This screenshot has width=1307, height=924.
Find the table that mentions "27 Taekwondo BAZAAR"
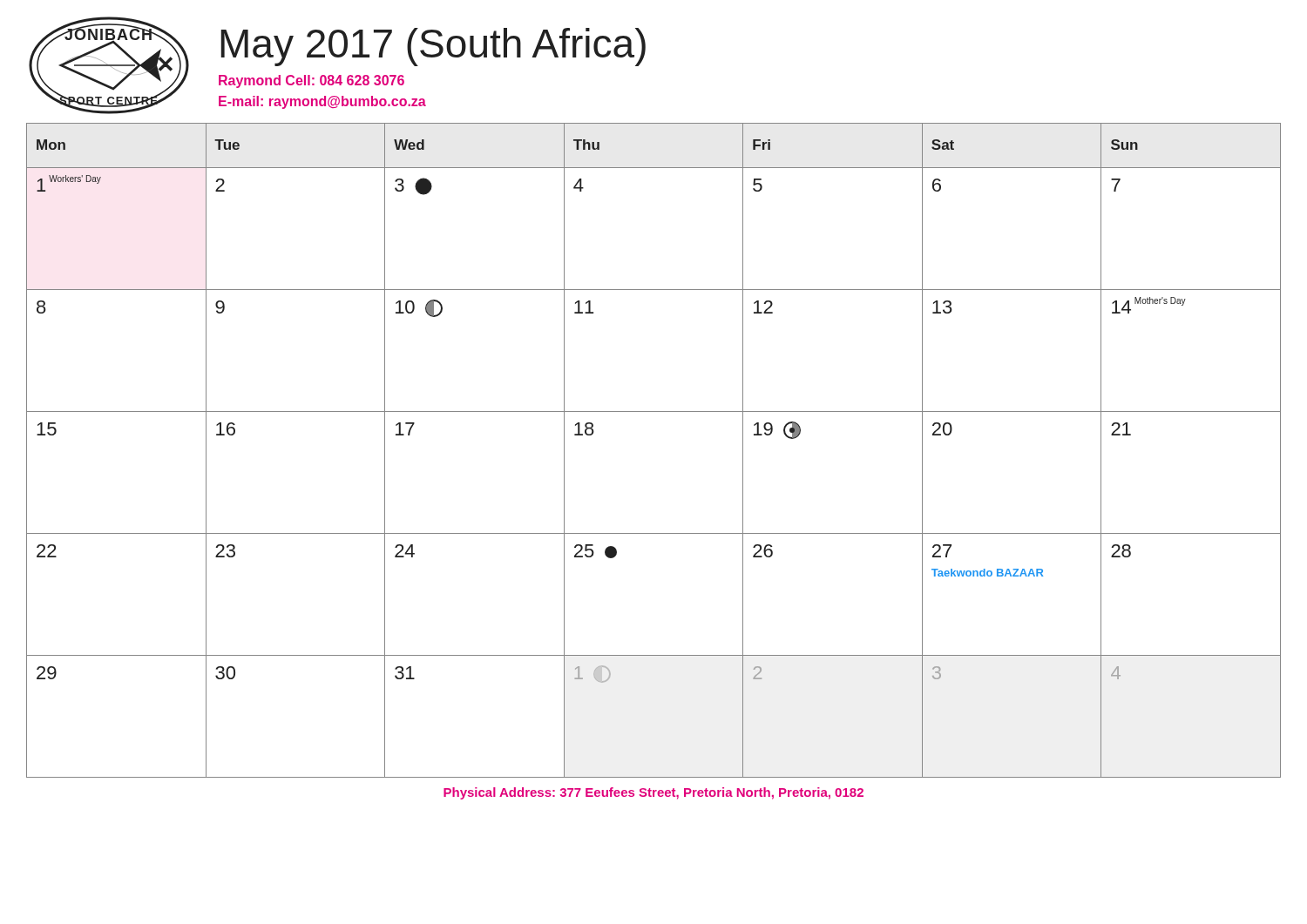[x=654, y=450]
